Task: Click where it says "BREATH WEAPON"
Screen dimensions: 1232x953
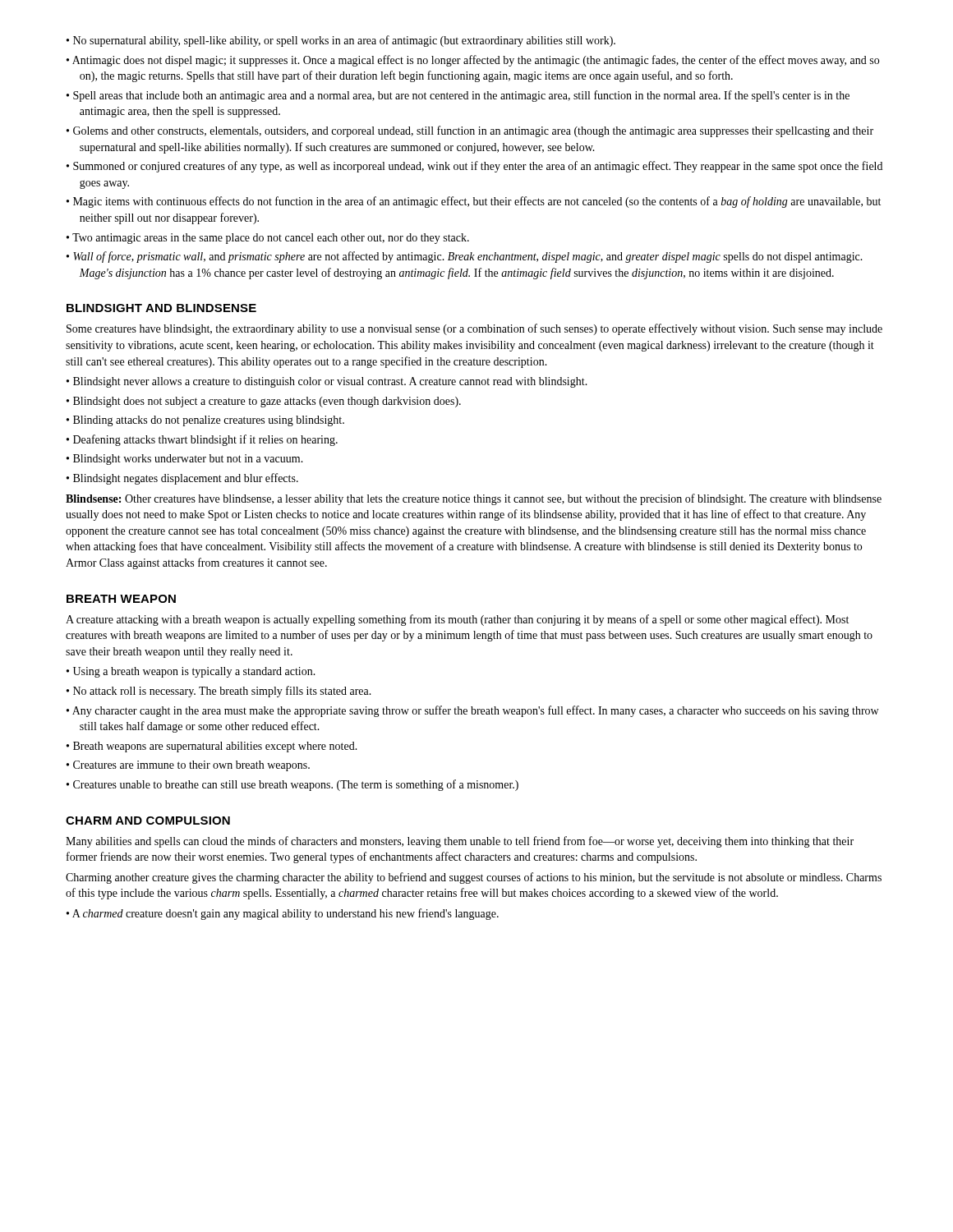Action: [x=121, y=598]
